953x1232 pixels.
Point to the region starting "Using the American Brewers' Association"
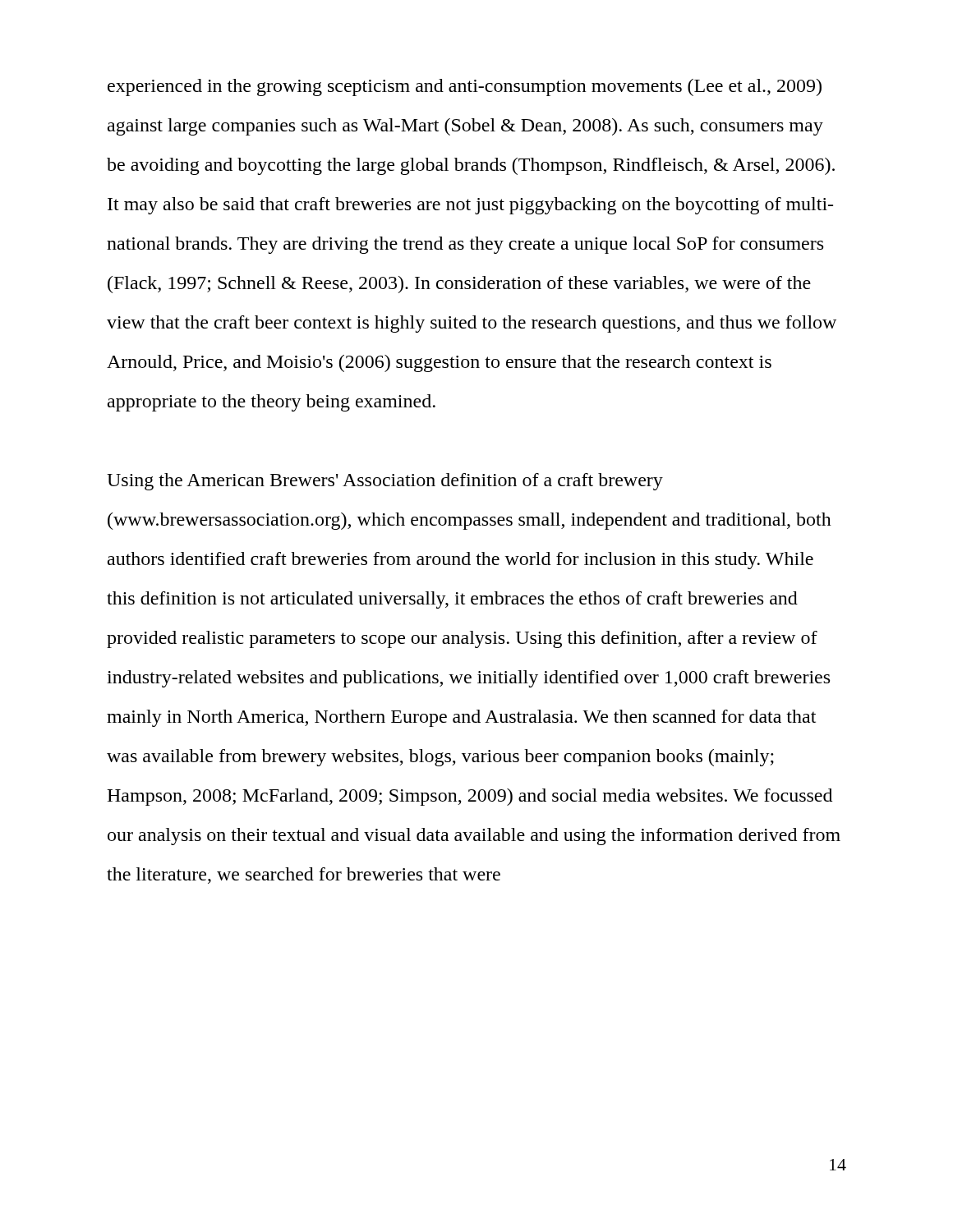click(x=474, y=677)
